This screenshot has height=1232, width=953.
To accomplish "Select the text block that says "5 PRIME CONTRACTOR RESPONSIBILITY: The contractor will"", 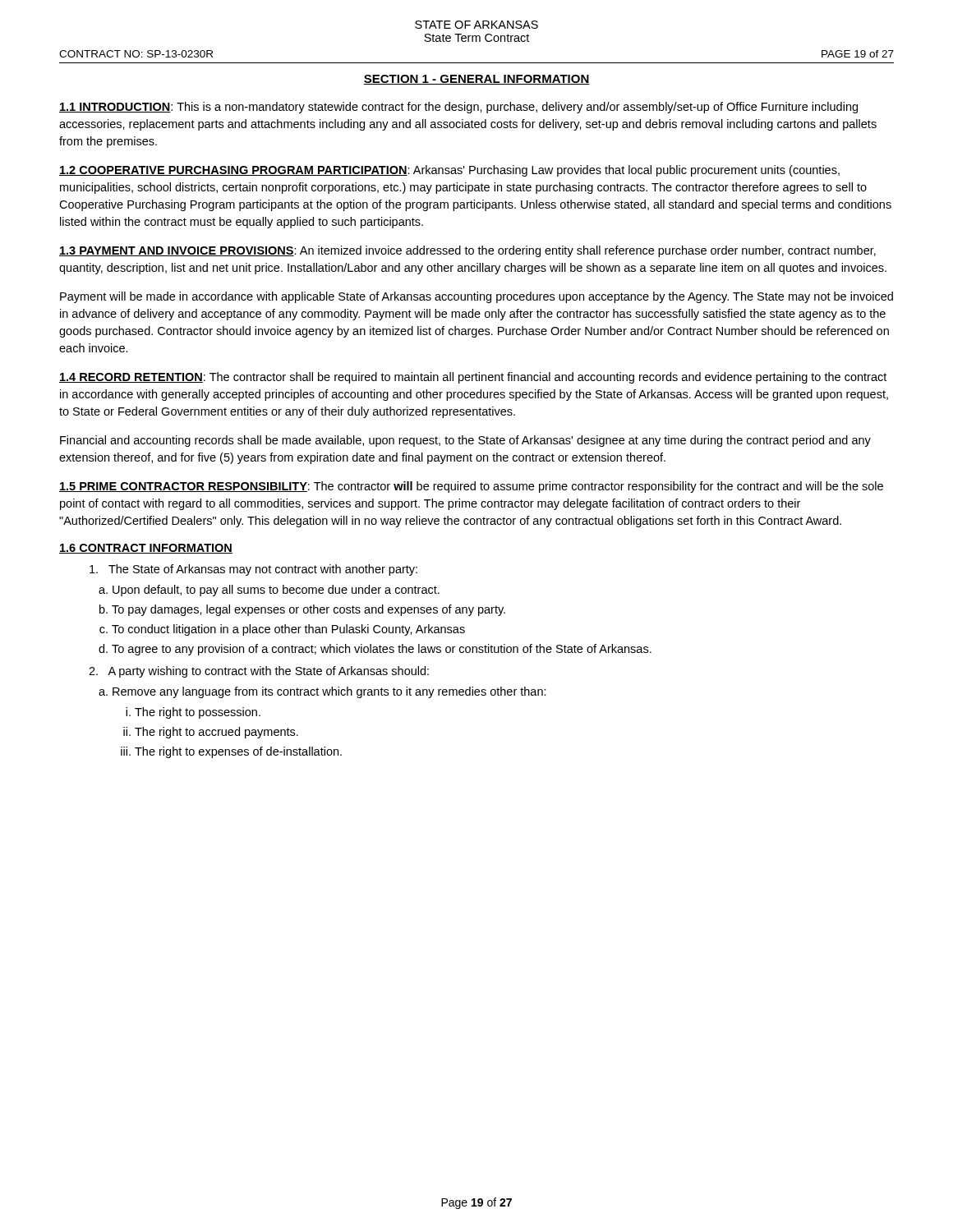I will pos(471,504).
